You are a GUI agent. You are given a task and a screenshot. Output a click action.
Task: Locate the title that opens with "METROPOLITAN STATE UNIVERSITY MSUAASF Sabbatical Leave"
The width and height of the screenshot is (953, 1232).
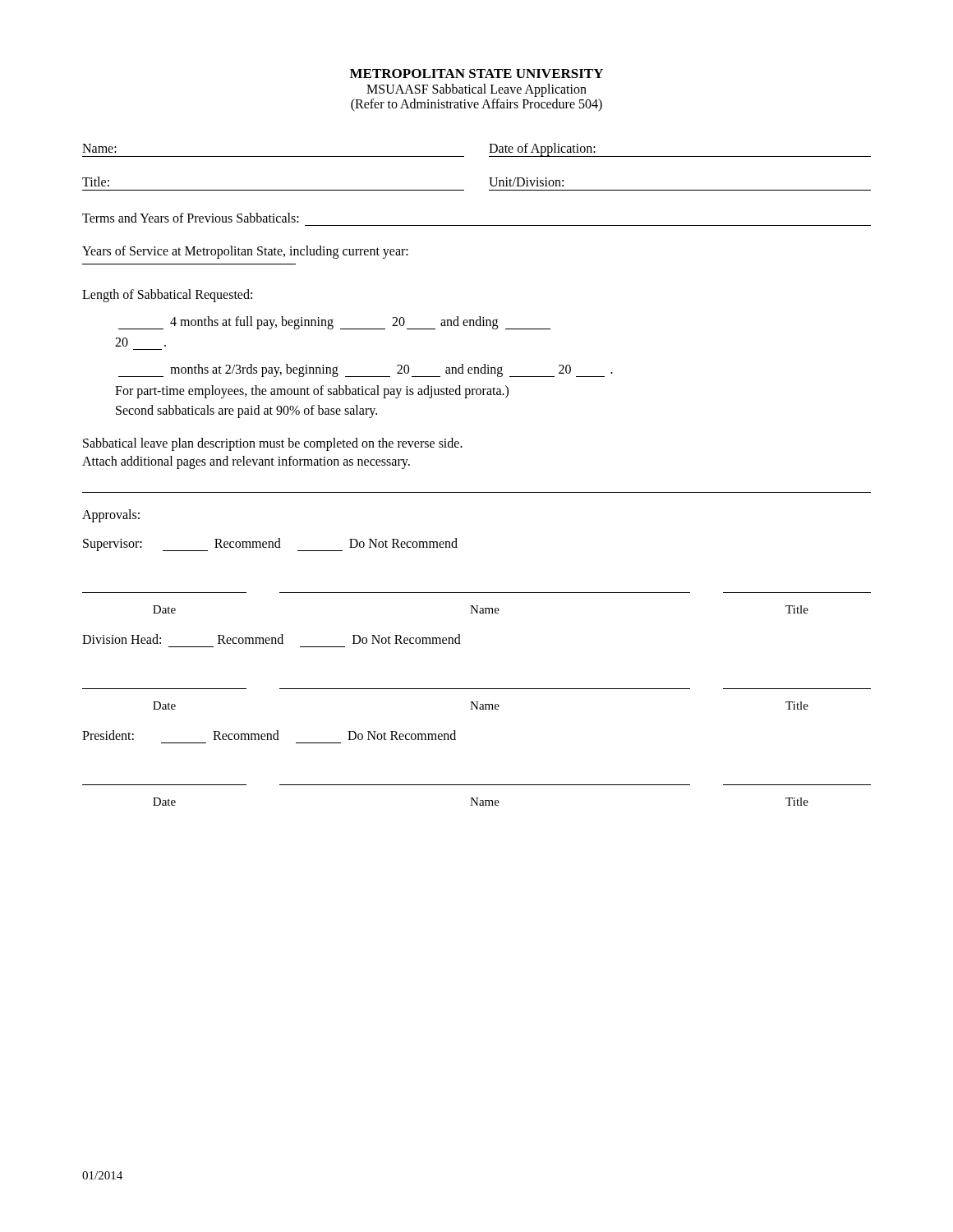tap(476, 89)
